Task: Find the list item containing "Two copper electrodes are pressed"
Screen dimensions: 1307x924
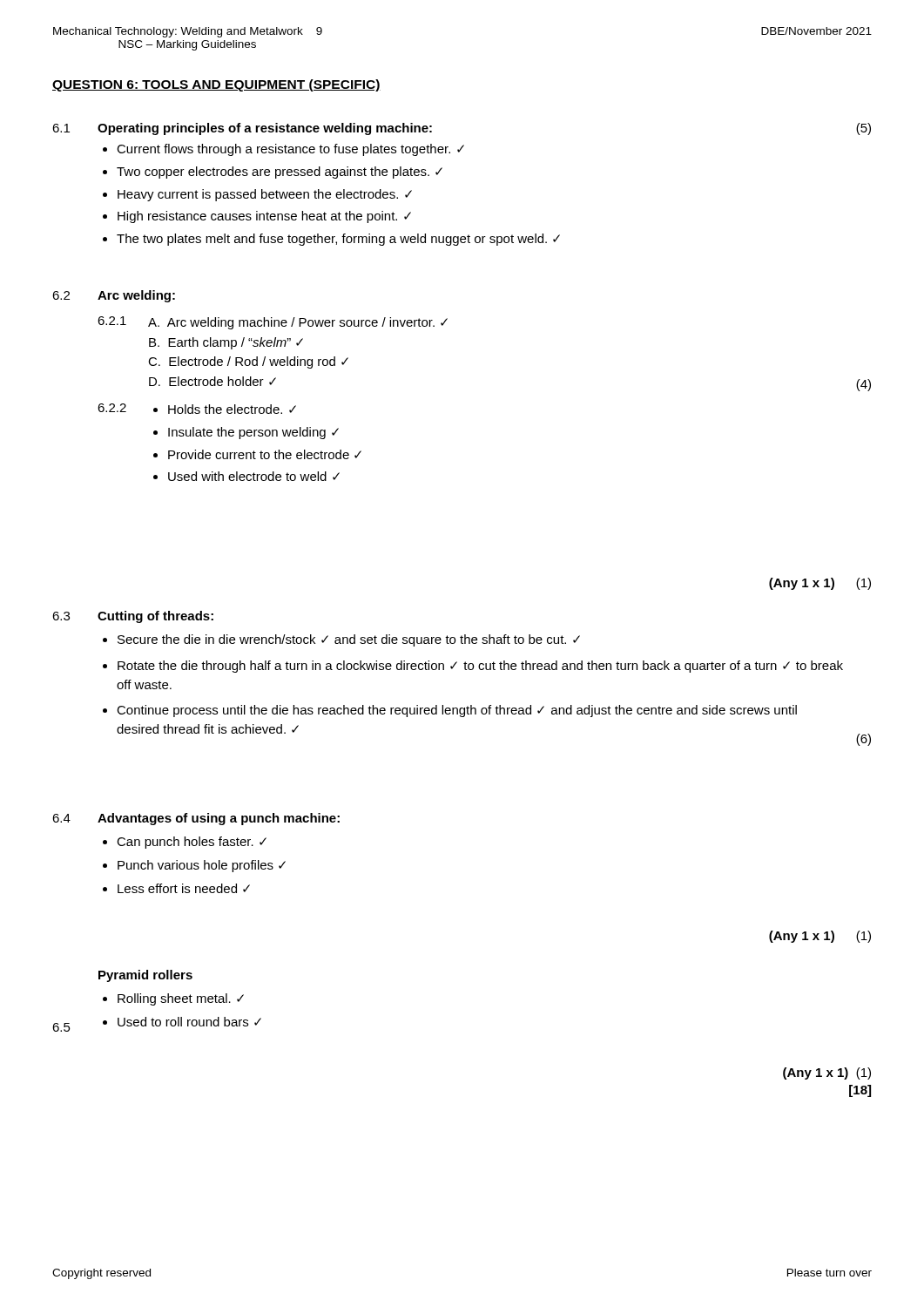Action: point(281,171)
